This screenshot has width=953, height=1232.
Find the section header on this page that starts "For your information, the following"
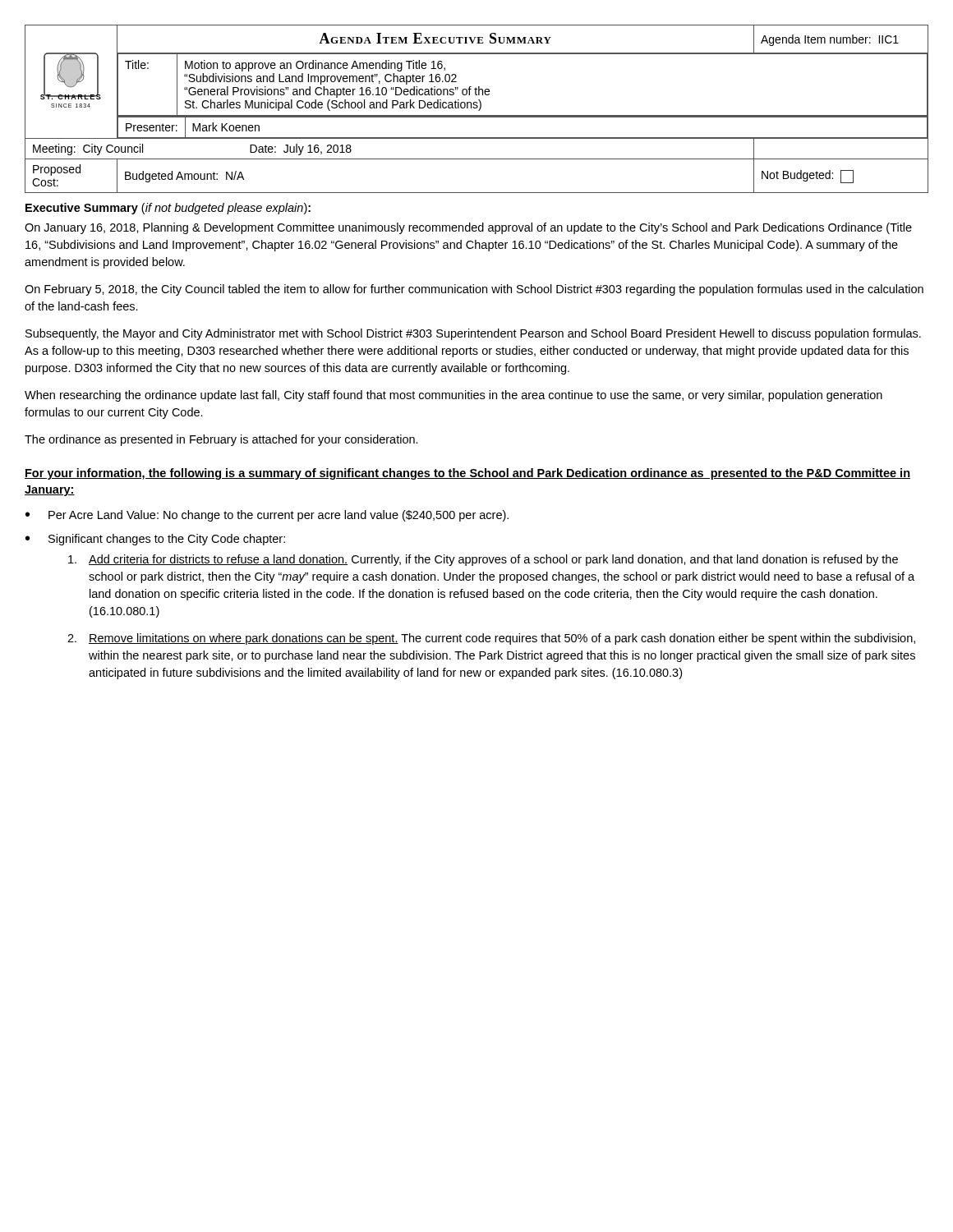pos(467,482)
